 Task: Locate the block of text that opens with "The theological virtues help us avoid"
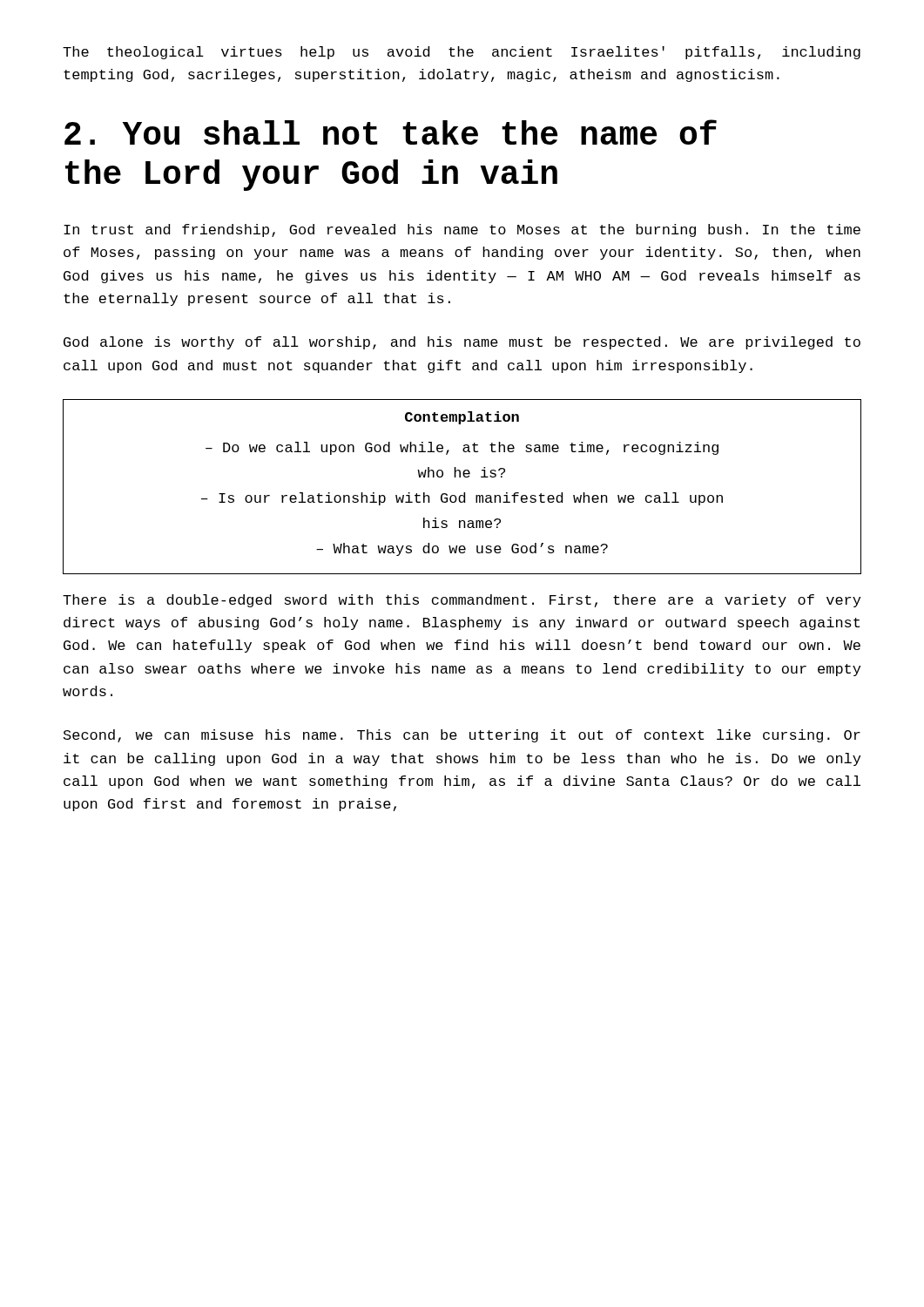point(462,64)
